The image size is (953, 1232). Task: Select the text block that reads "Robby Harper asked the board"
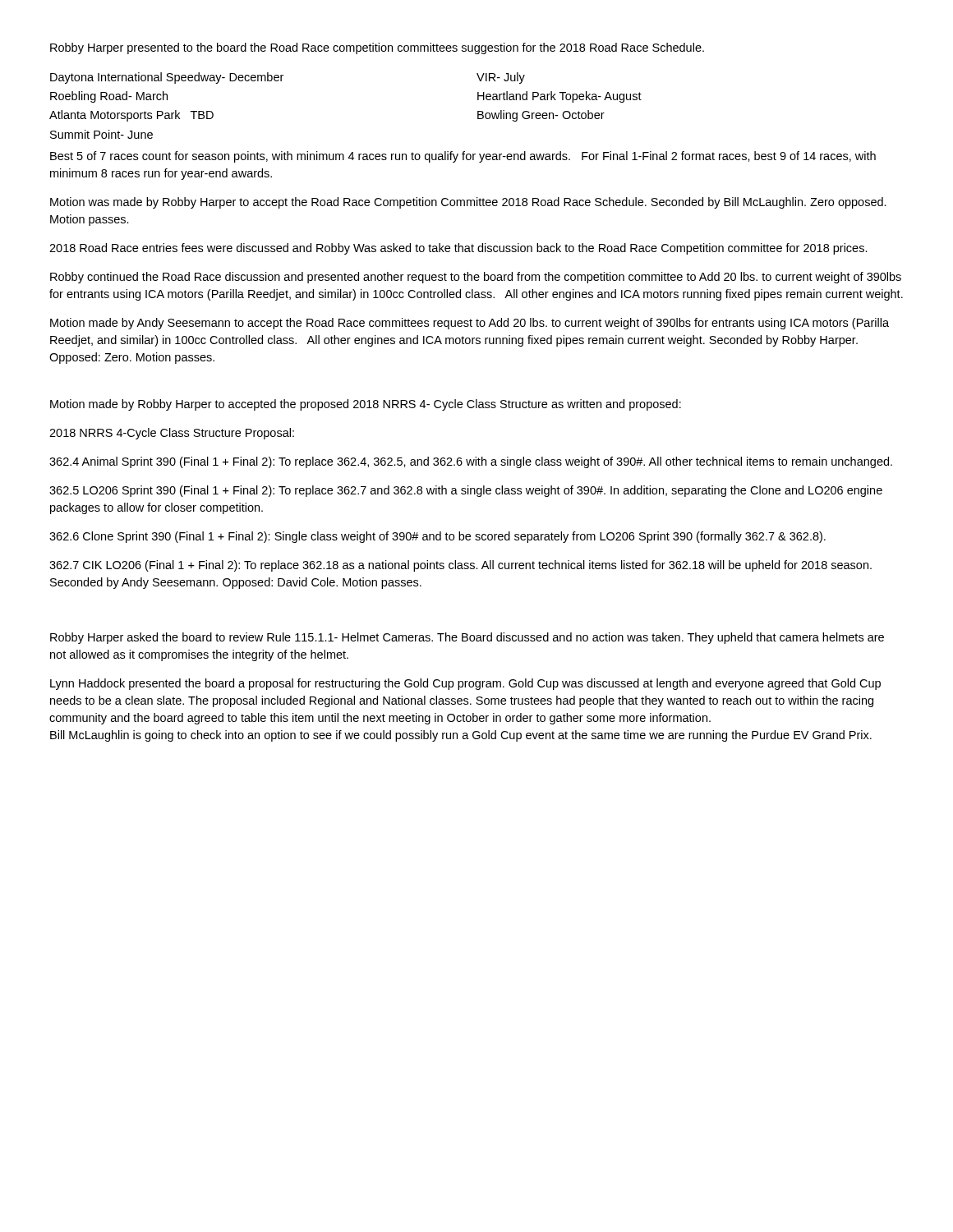467,646
